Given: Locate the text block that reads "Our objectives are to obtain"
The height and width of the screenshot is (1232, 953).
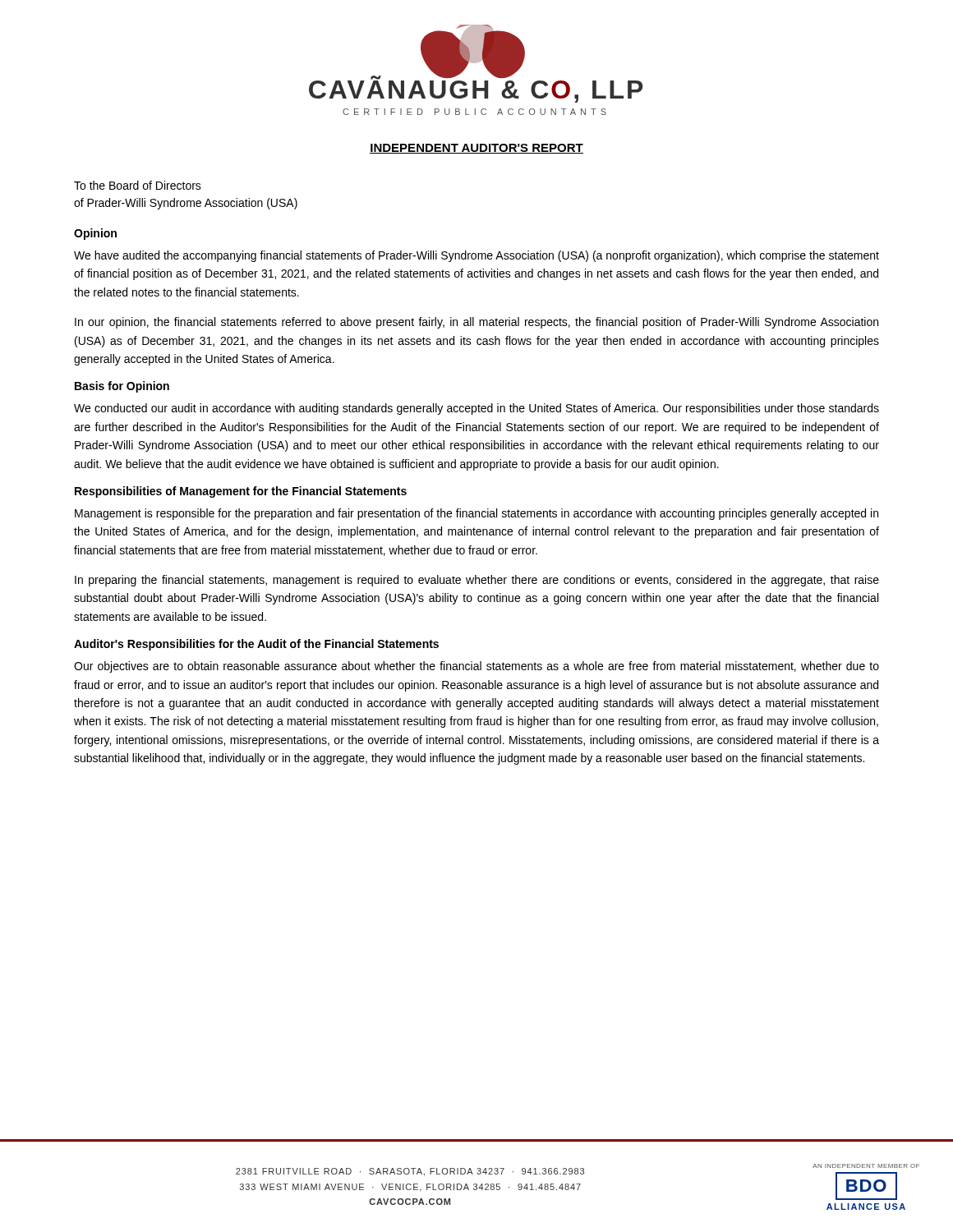Looking at the screenshot, I should pyautogui.click(x=476, y=712).
